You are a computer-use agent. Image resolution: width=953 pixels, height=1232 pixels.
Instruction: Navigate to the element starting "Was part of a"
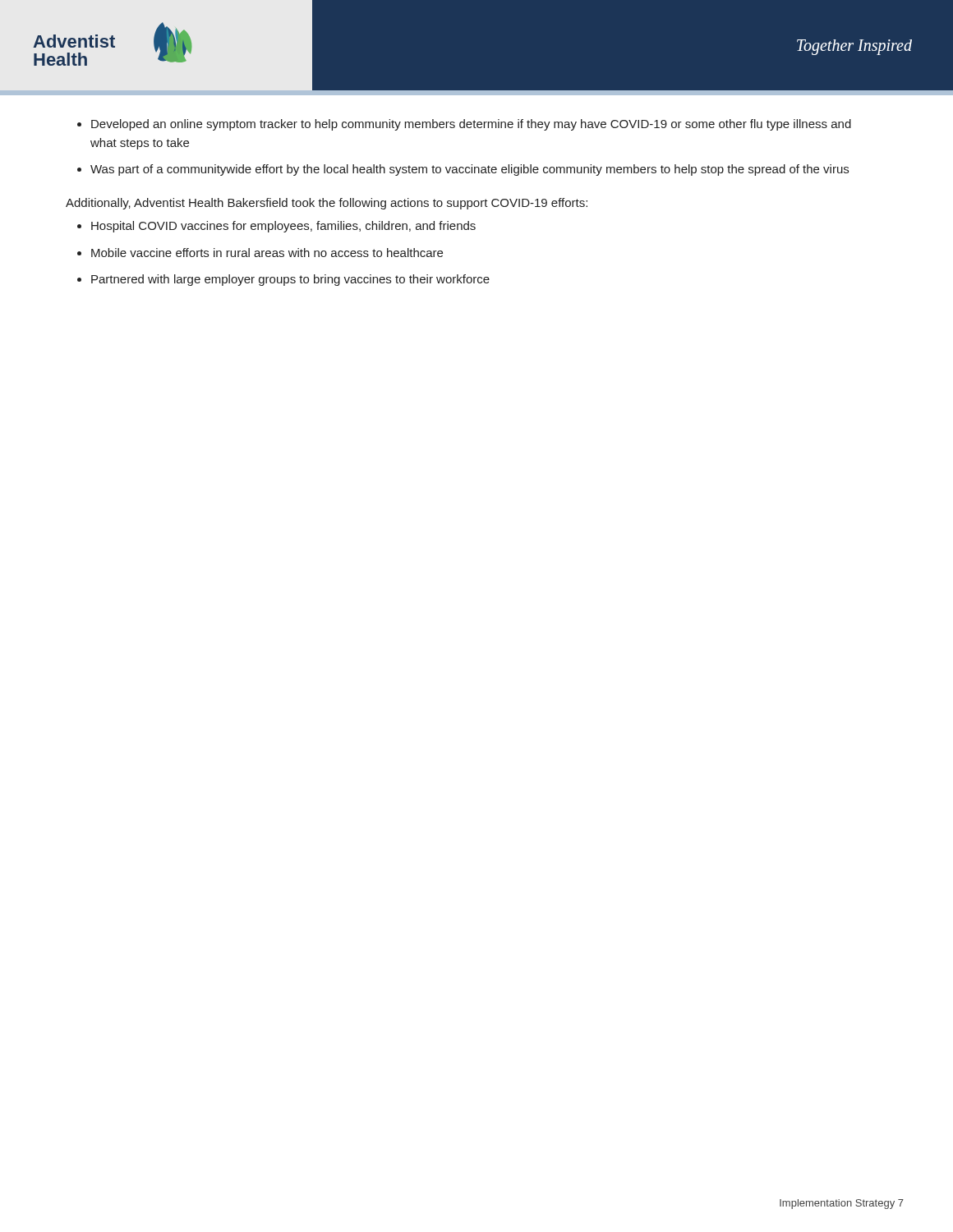[470, 169]
